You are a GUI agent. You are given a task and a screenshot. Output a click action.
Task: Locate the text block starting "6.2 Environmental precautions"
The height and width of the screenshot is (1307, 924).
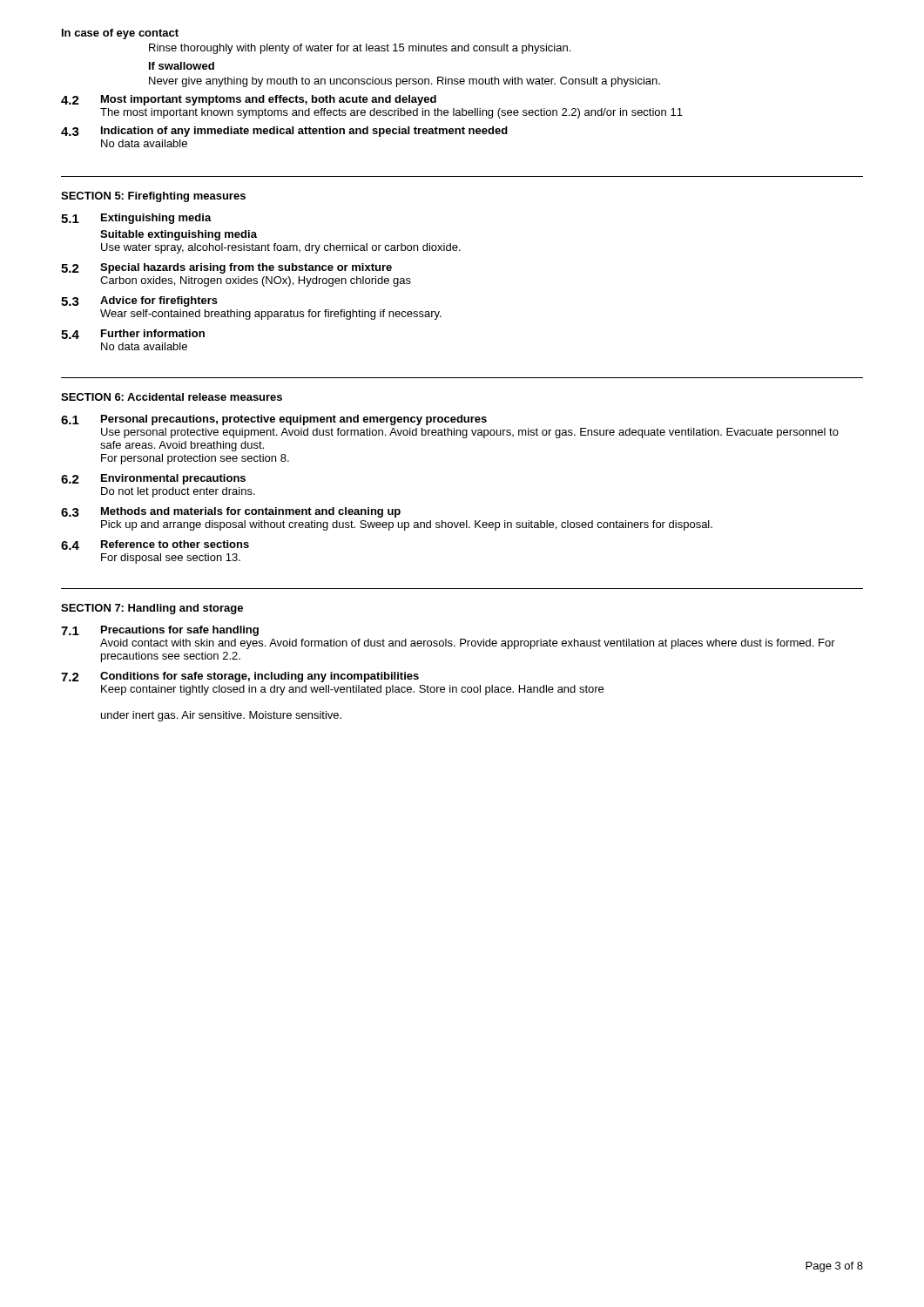pos(153,479)
